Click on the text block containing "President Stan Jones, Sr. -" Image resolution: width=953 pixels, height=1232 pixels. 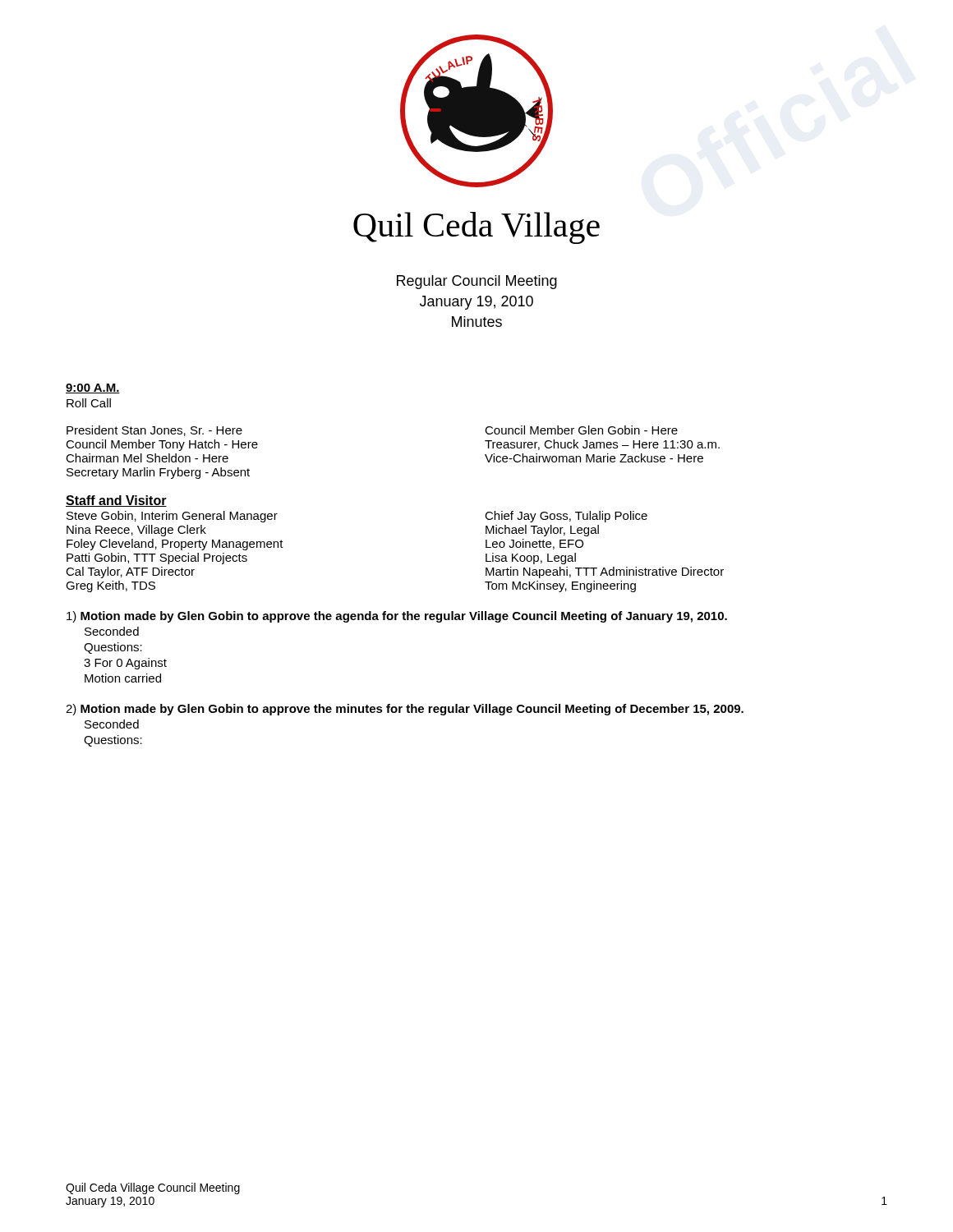pos(162,451)
